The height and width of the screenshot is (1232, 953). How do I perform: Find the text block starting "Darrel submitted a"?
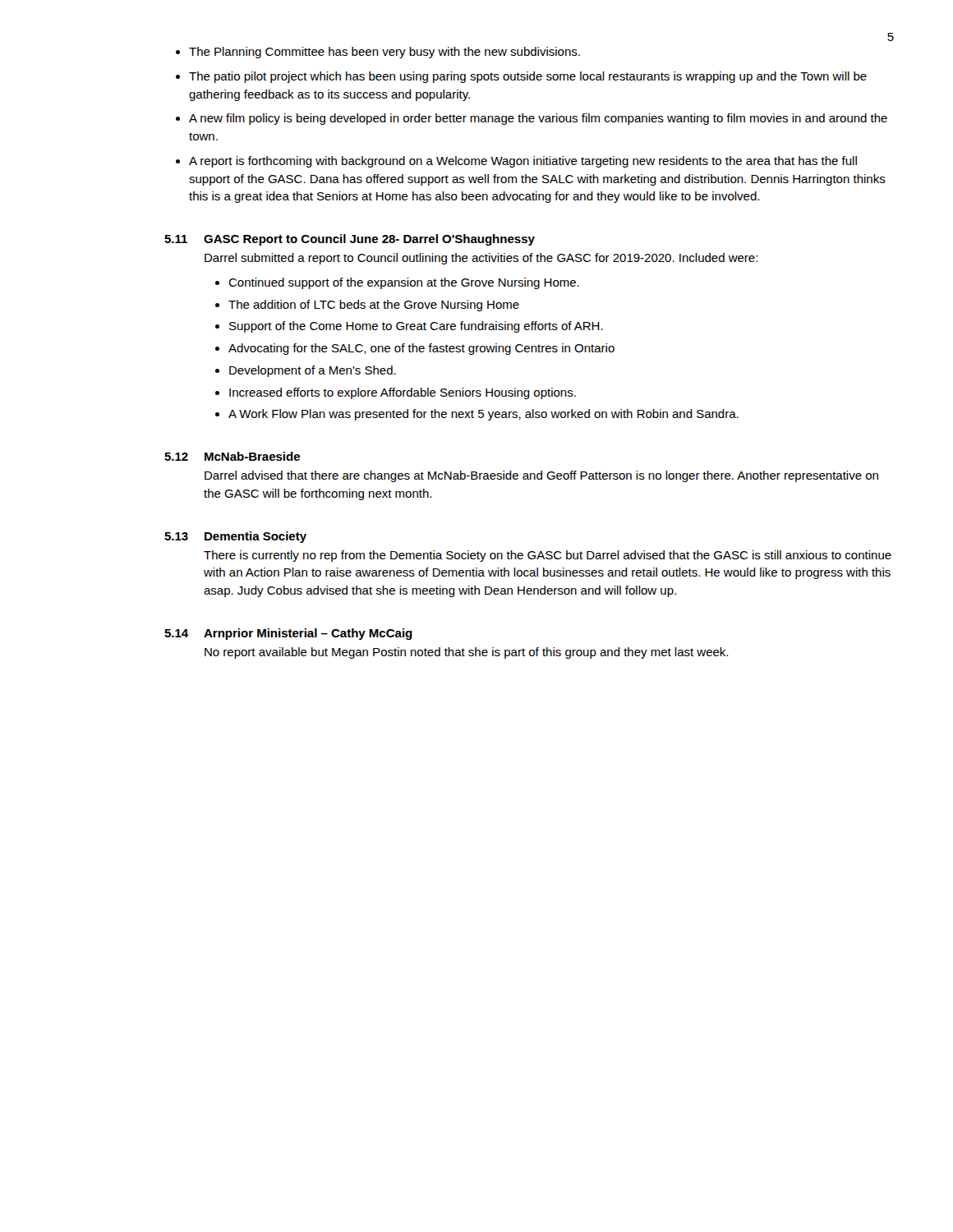(x=549, y=258)
